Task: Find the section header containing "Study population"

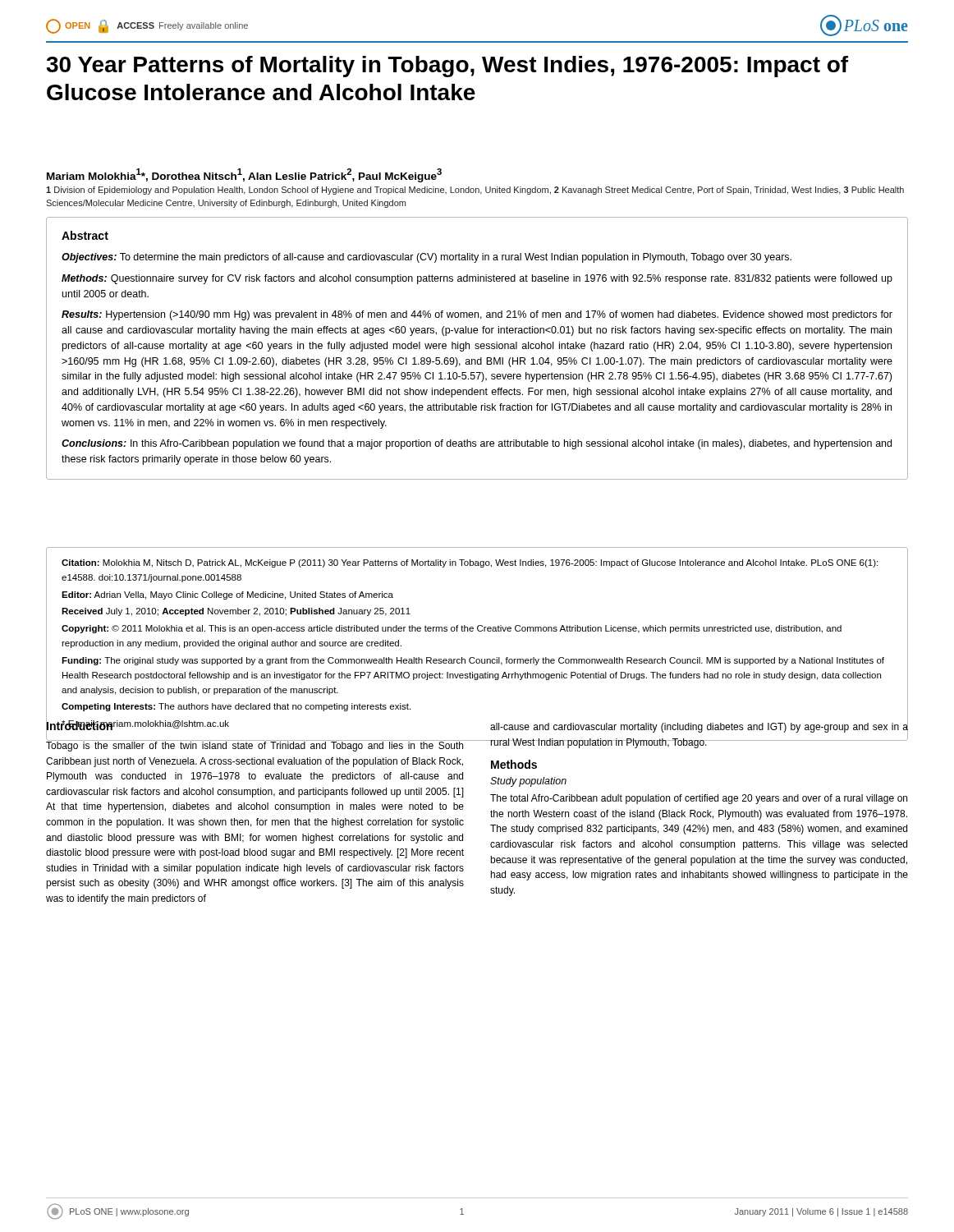Action: click(x=528, y=781)
